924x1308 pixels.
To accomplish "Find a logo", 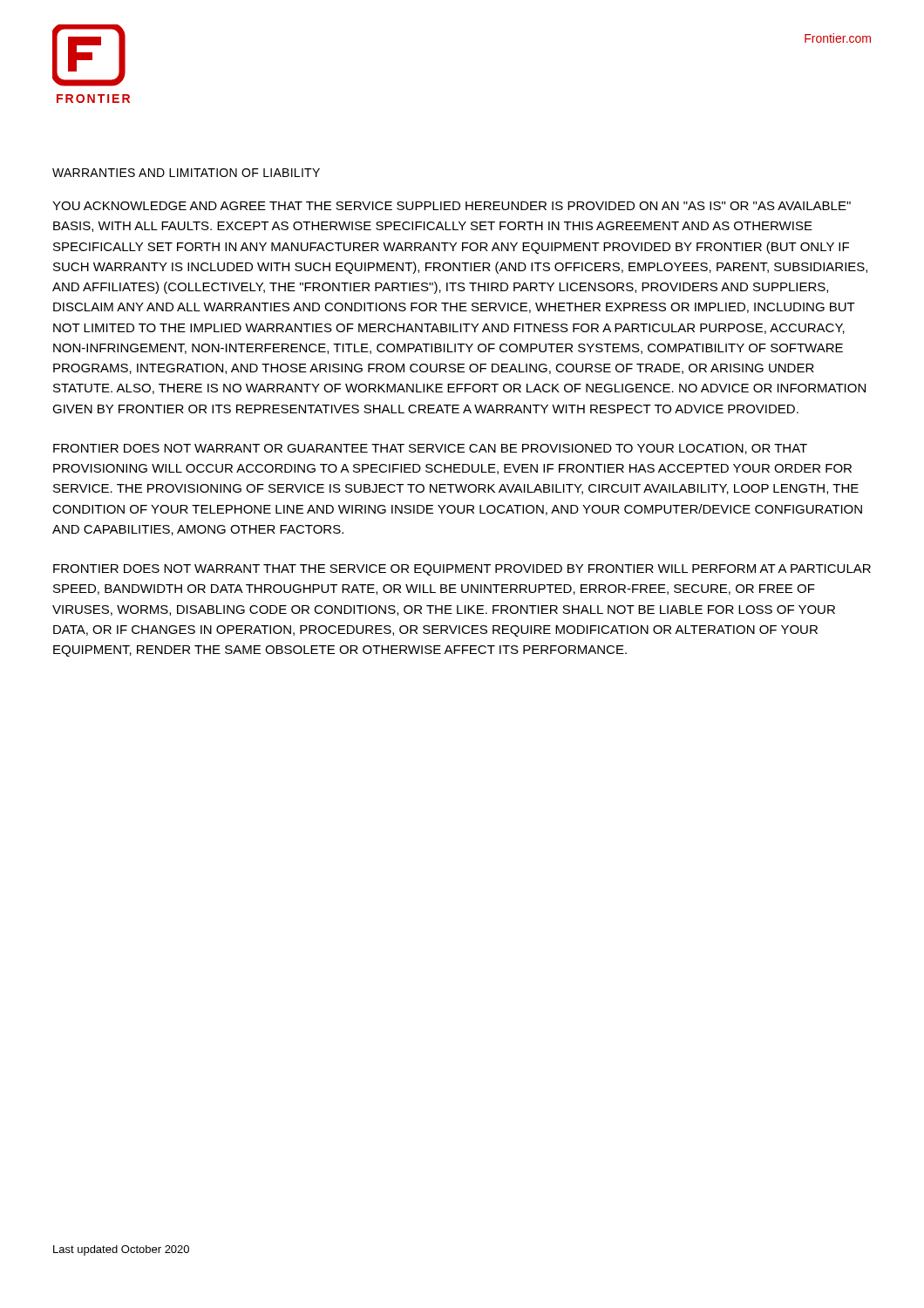I will pyautogui.click(x=100, y=66).
